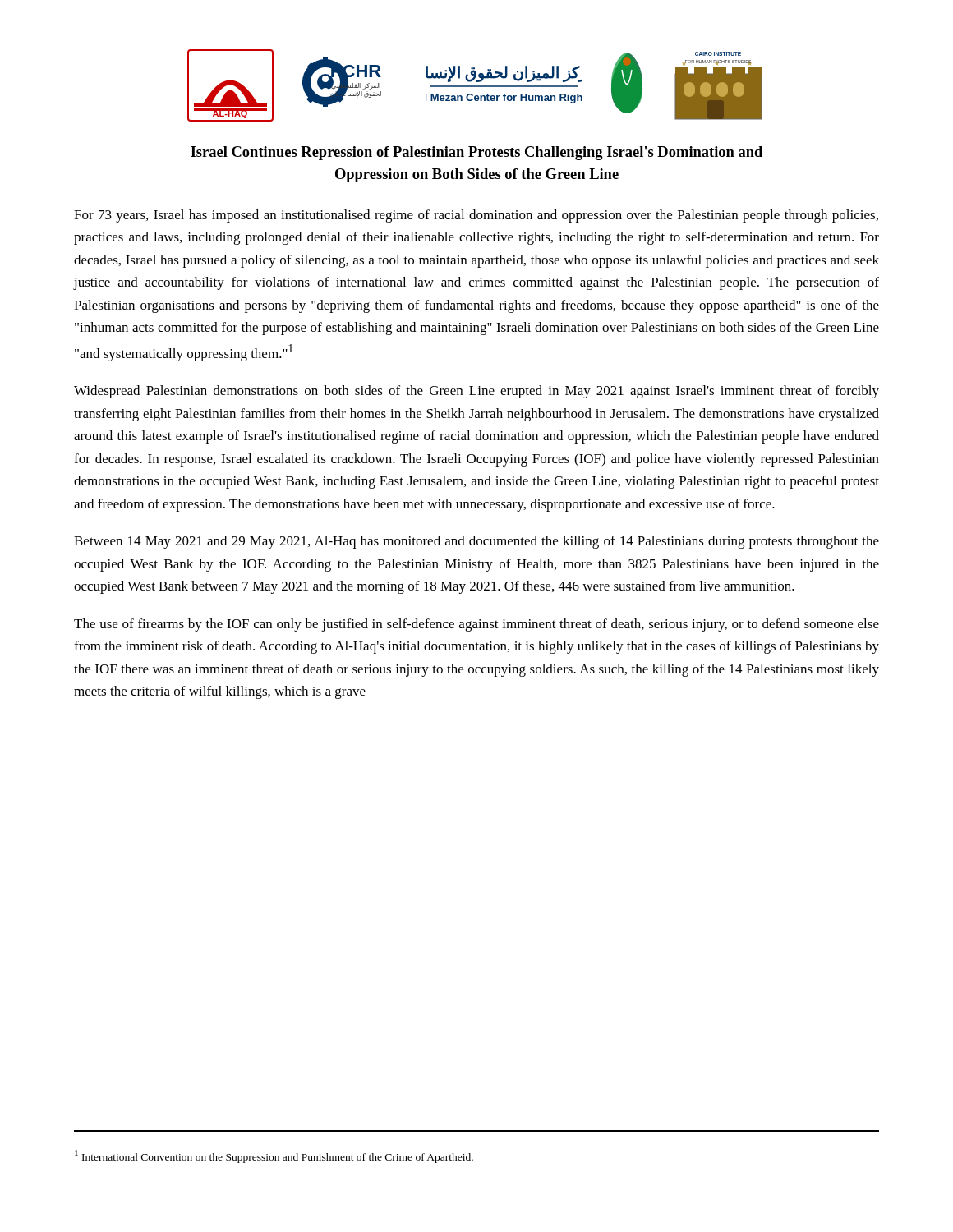953x1232 pixels.
Task: Where is the passage that starts "Widespread Palestinian demonstrations on both sides of the"?
Action: tap(476, 447)
